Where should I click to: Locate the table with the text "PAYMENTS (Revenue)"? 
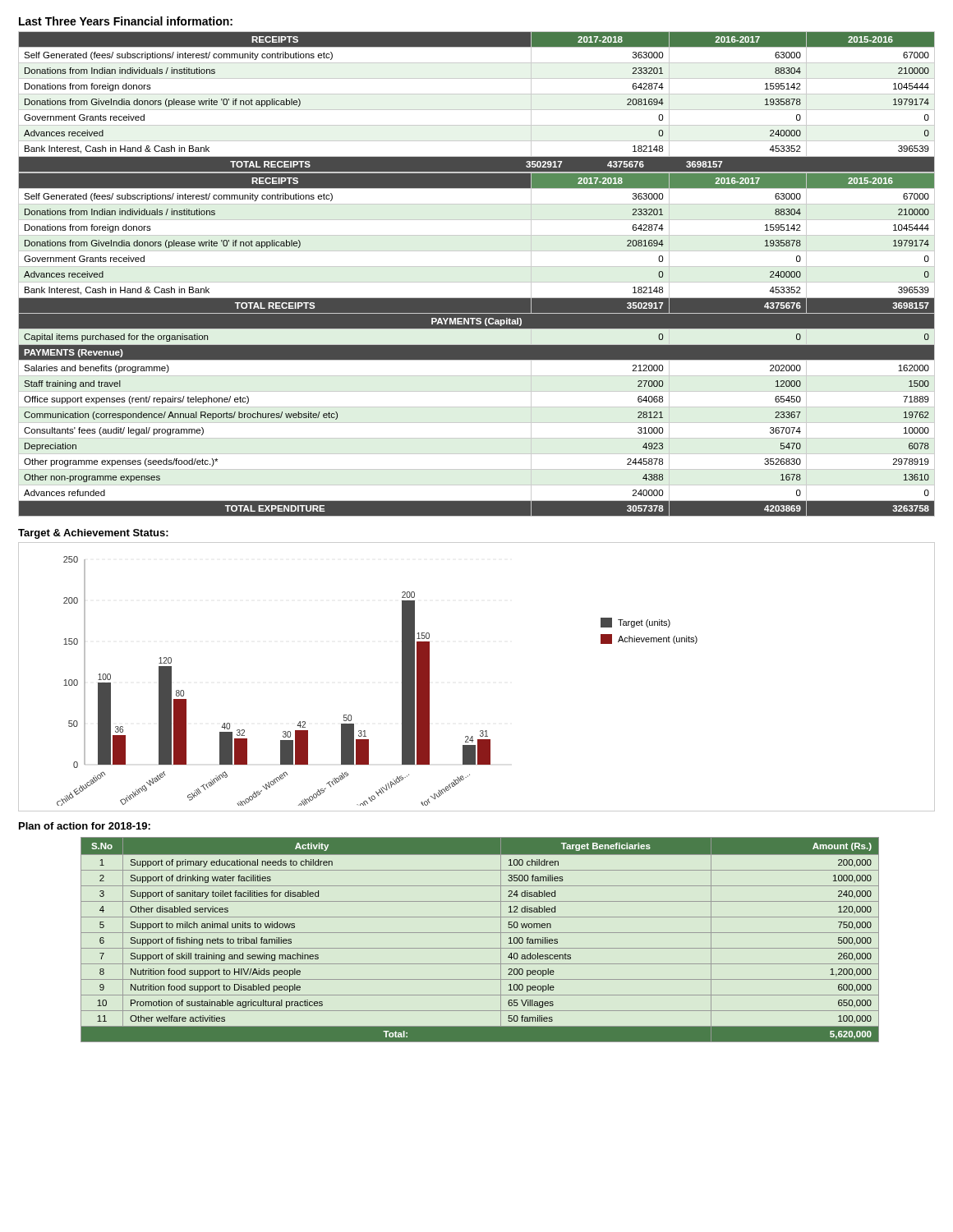tap(476, 345)
